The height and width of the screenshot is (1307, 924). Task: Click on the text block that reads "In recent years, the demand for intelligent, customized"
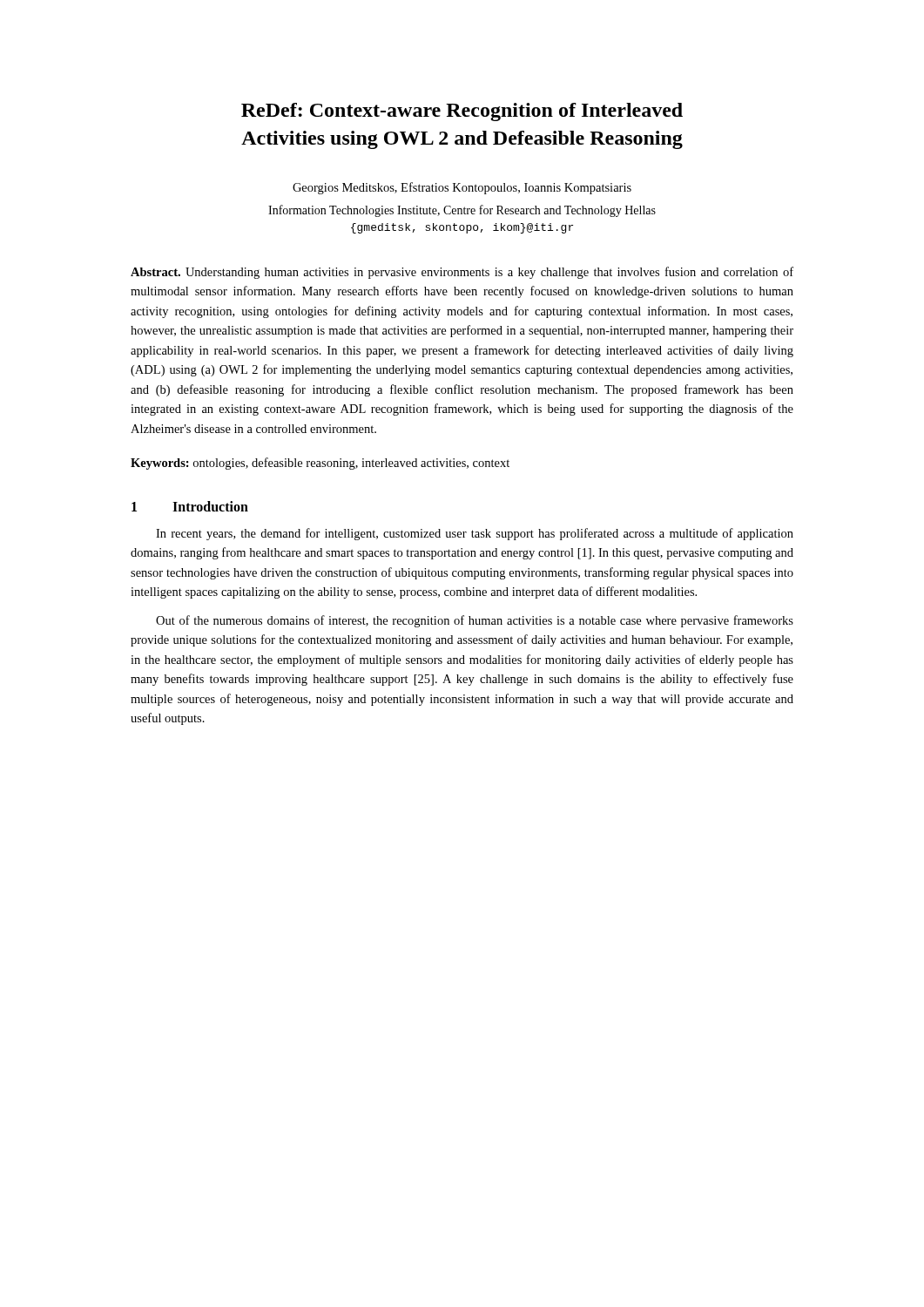(x=462, y=626)
